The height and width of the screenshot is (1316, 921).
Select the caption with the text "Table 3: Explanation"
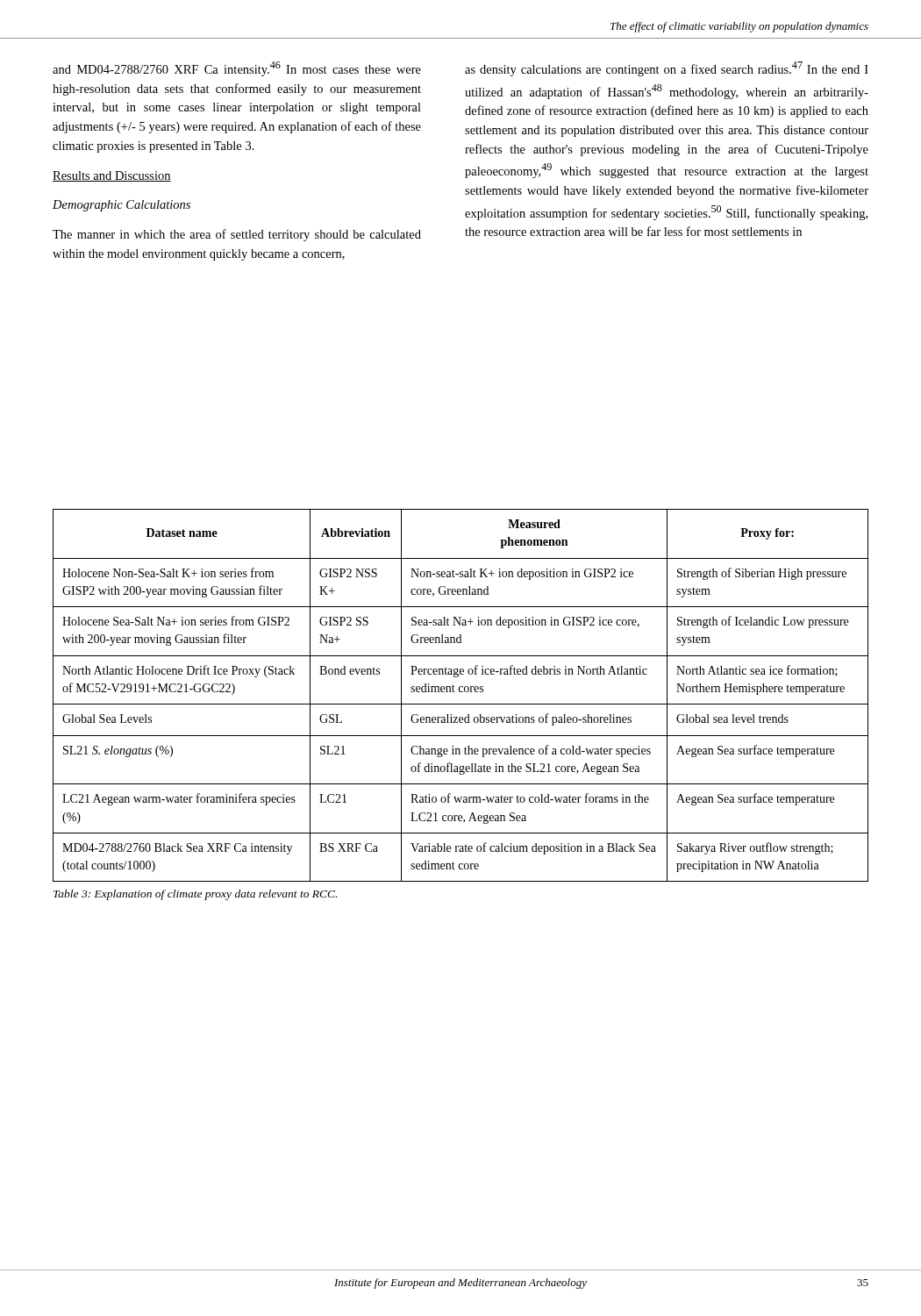(195, 895)
